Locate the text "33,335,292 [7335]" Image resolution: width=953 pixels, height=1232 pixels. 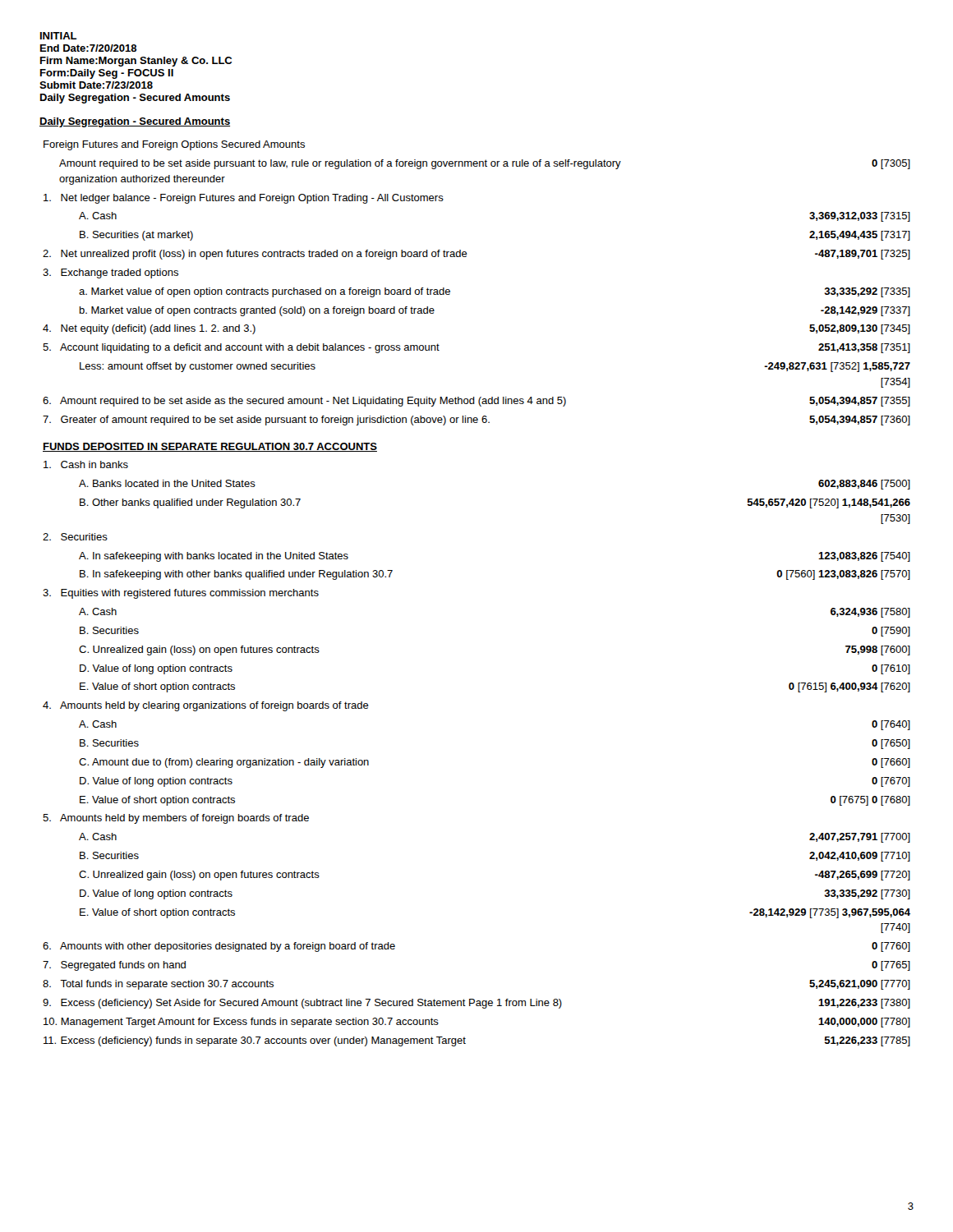pos(867,291)
